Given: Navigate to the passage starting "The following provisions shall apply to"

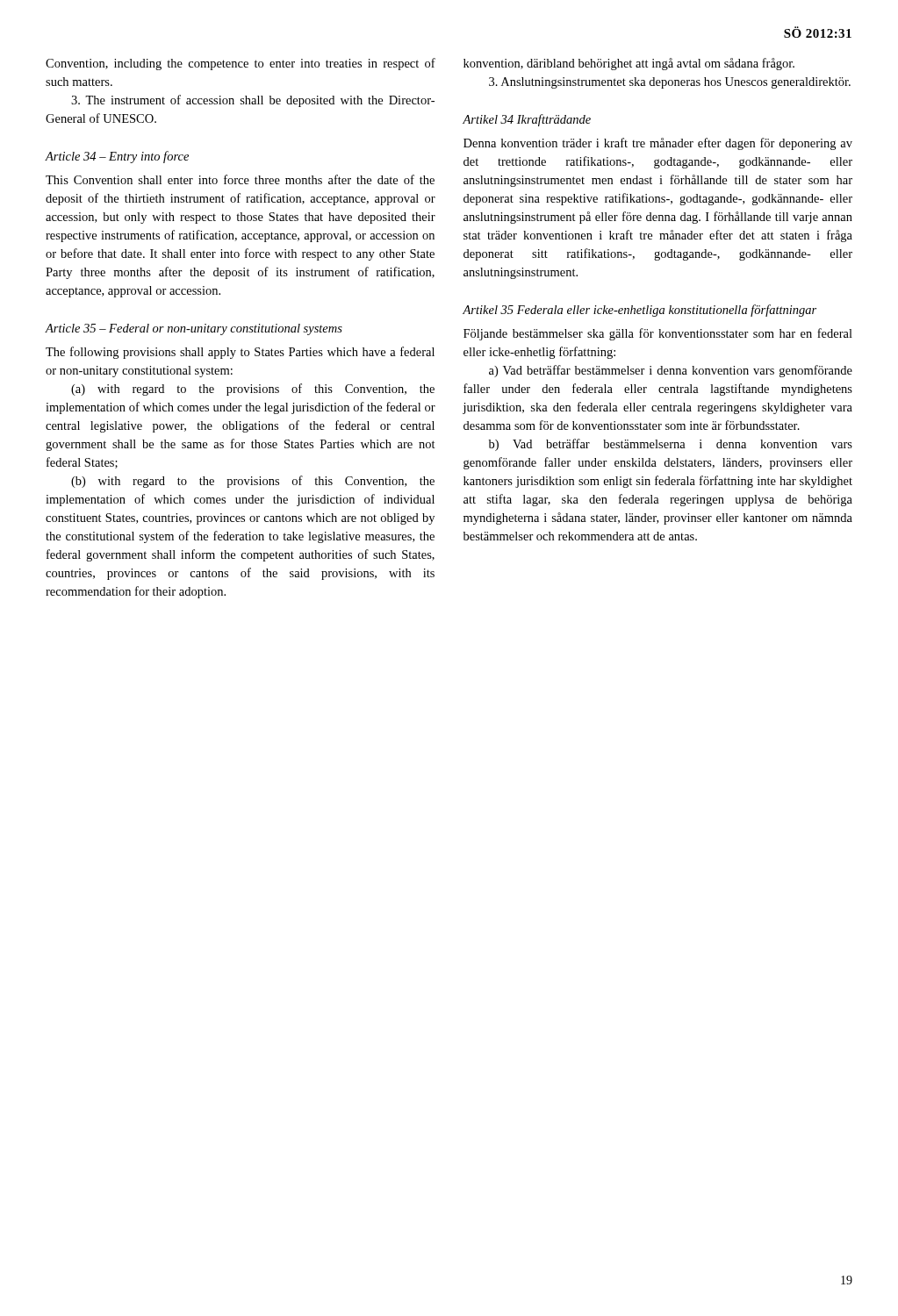Looking at the screenshot, I should (240, 472).
